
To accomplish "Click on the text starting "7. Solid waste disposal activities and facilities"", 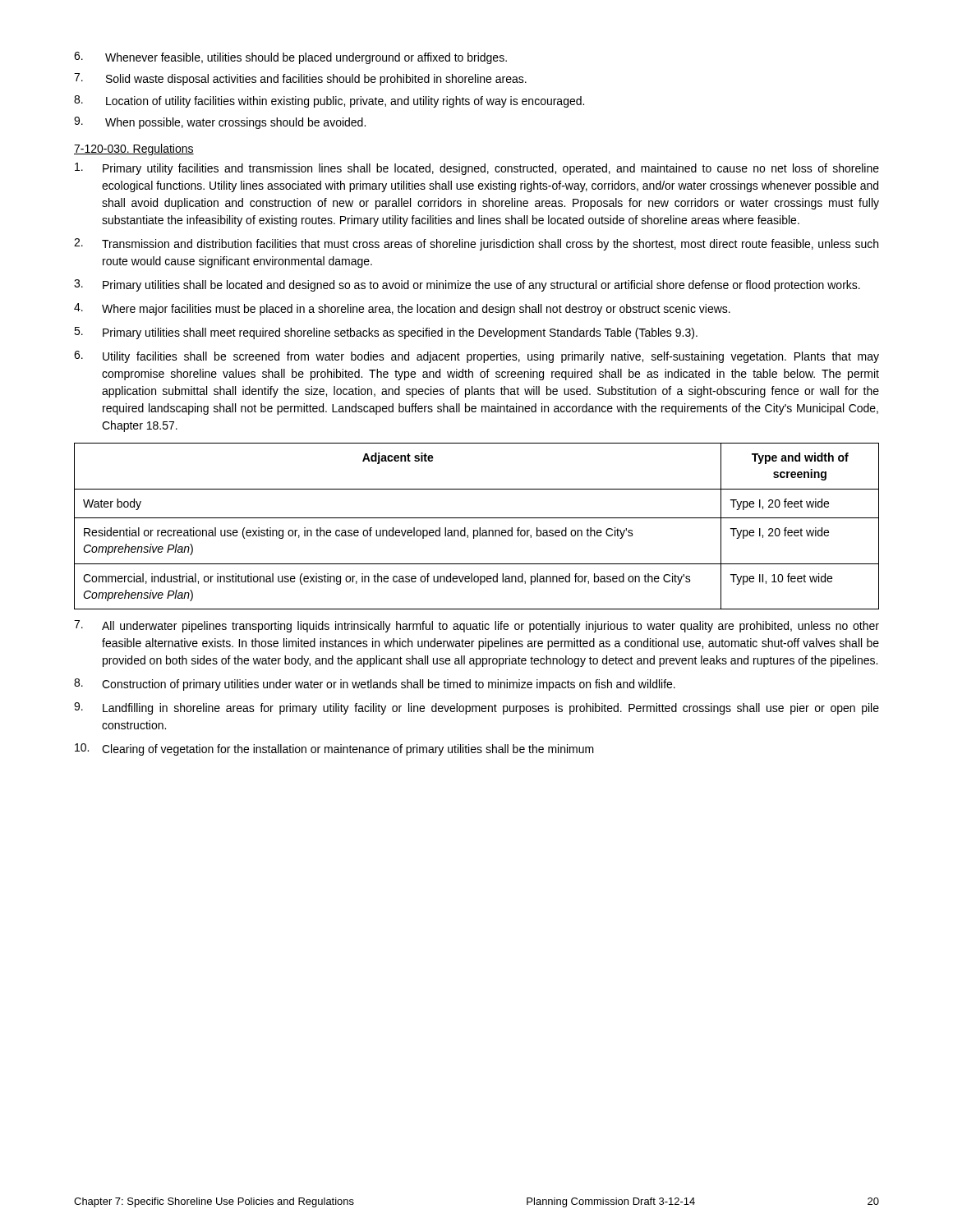I will point(476,79).
